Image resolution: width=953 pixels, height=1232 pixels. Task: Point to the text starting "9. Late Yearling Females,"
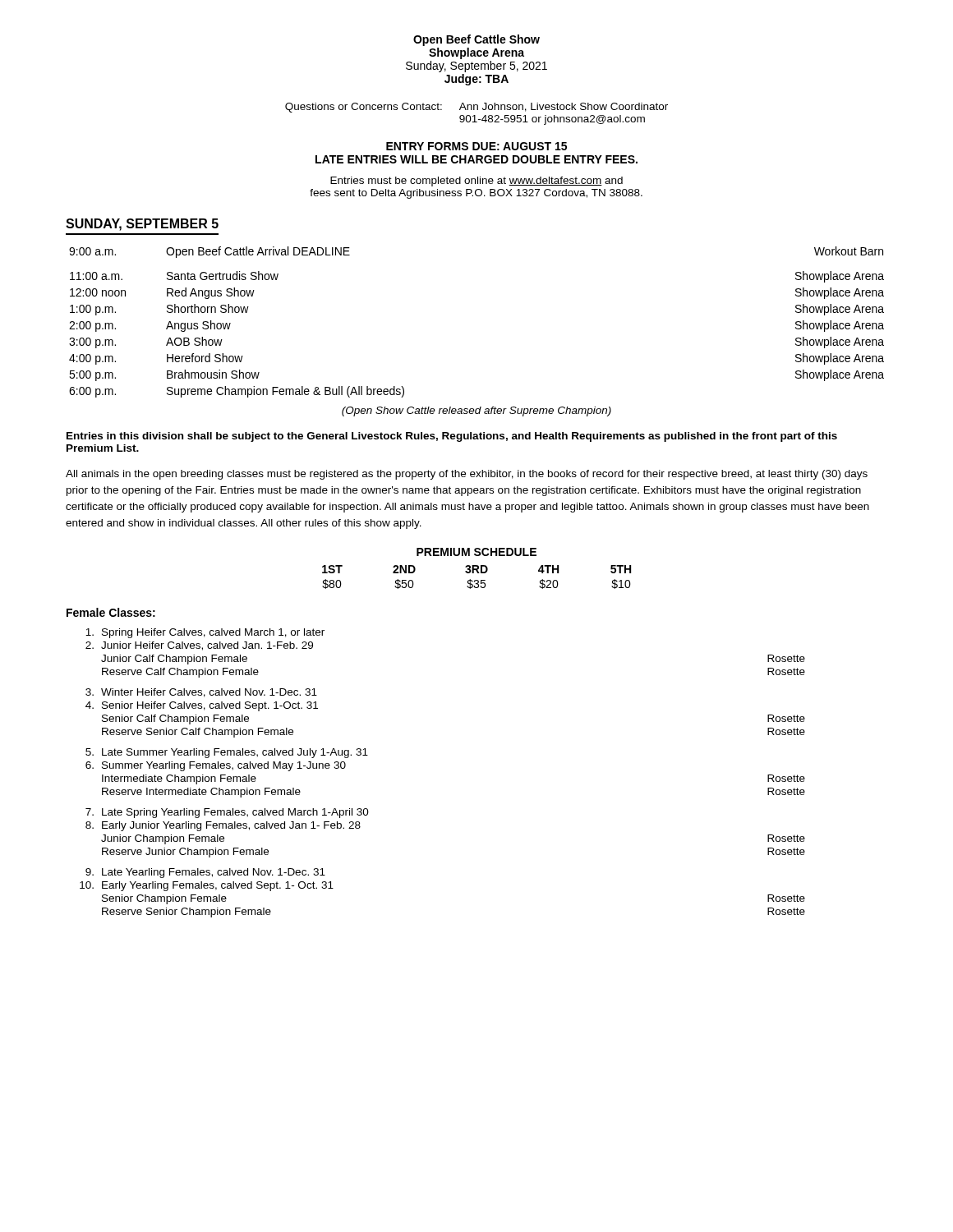(x=205, y=873)
